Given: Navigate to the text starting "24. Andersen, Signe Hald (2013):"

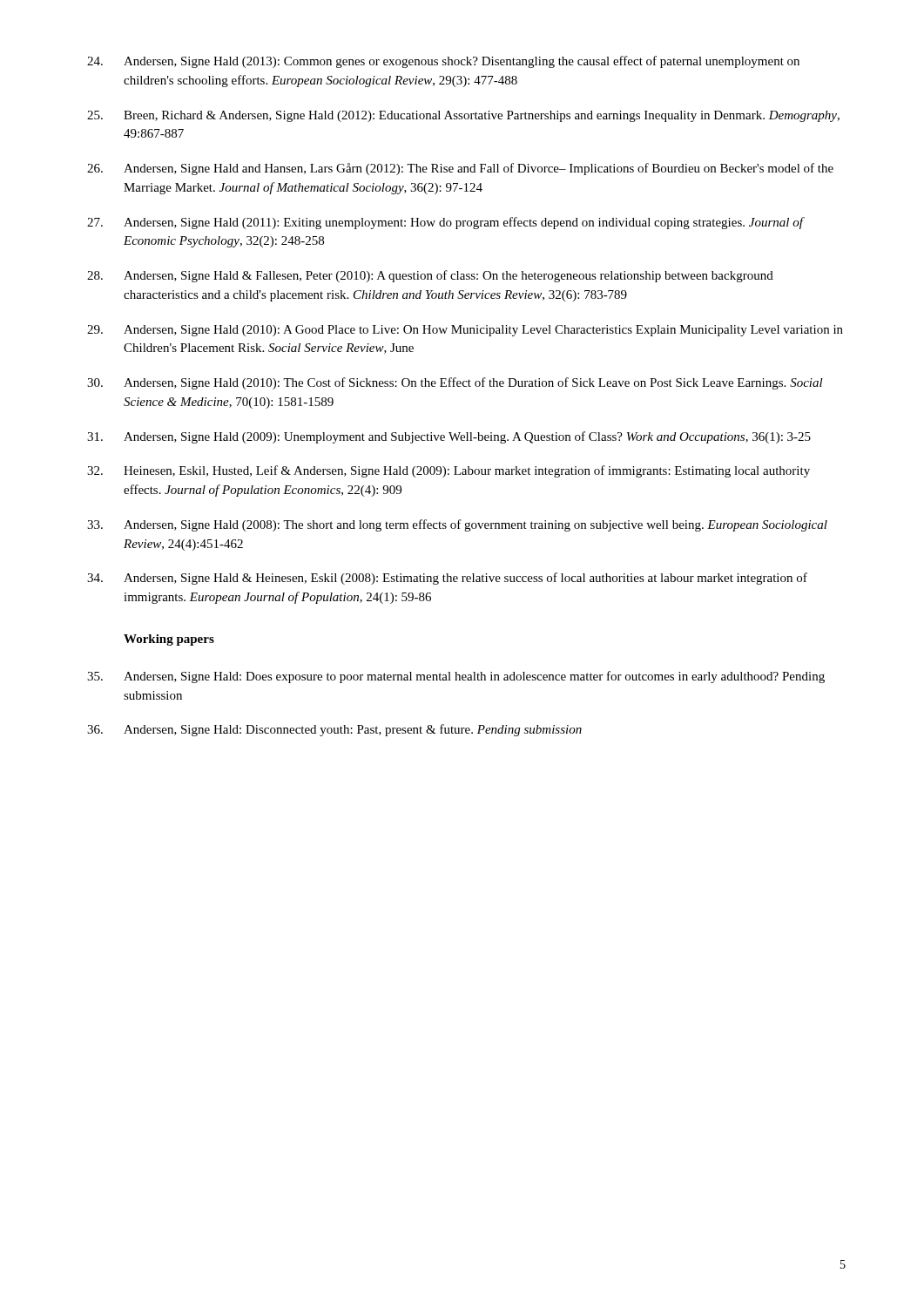Looking at the screenshot, I should [x=466, y=71].
